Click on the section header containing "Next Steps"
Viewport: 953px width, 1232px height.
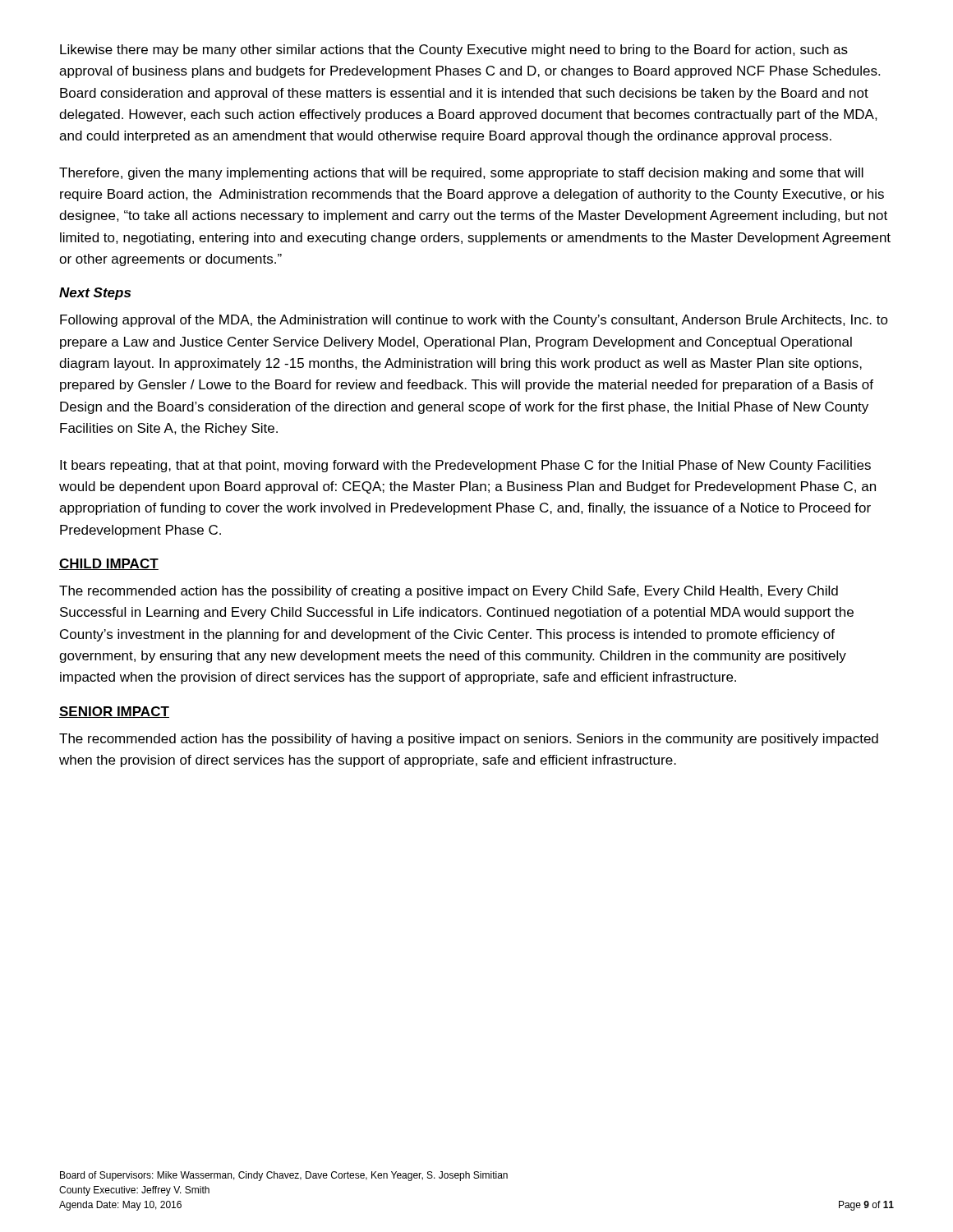tap(95, 293)
